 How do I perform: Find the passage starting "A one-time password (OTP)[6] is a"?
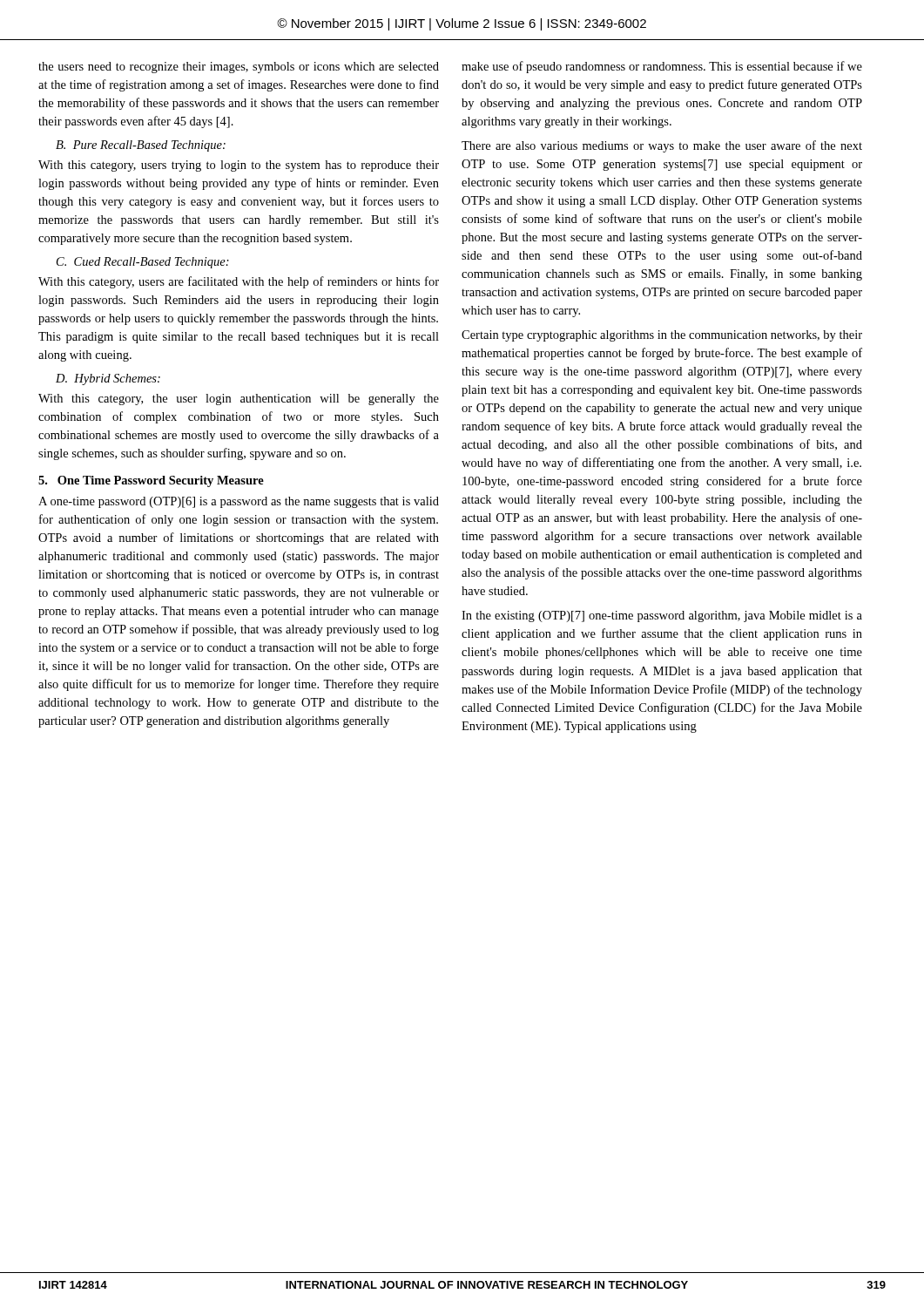(x=239, y=612)
